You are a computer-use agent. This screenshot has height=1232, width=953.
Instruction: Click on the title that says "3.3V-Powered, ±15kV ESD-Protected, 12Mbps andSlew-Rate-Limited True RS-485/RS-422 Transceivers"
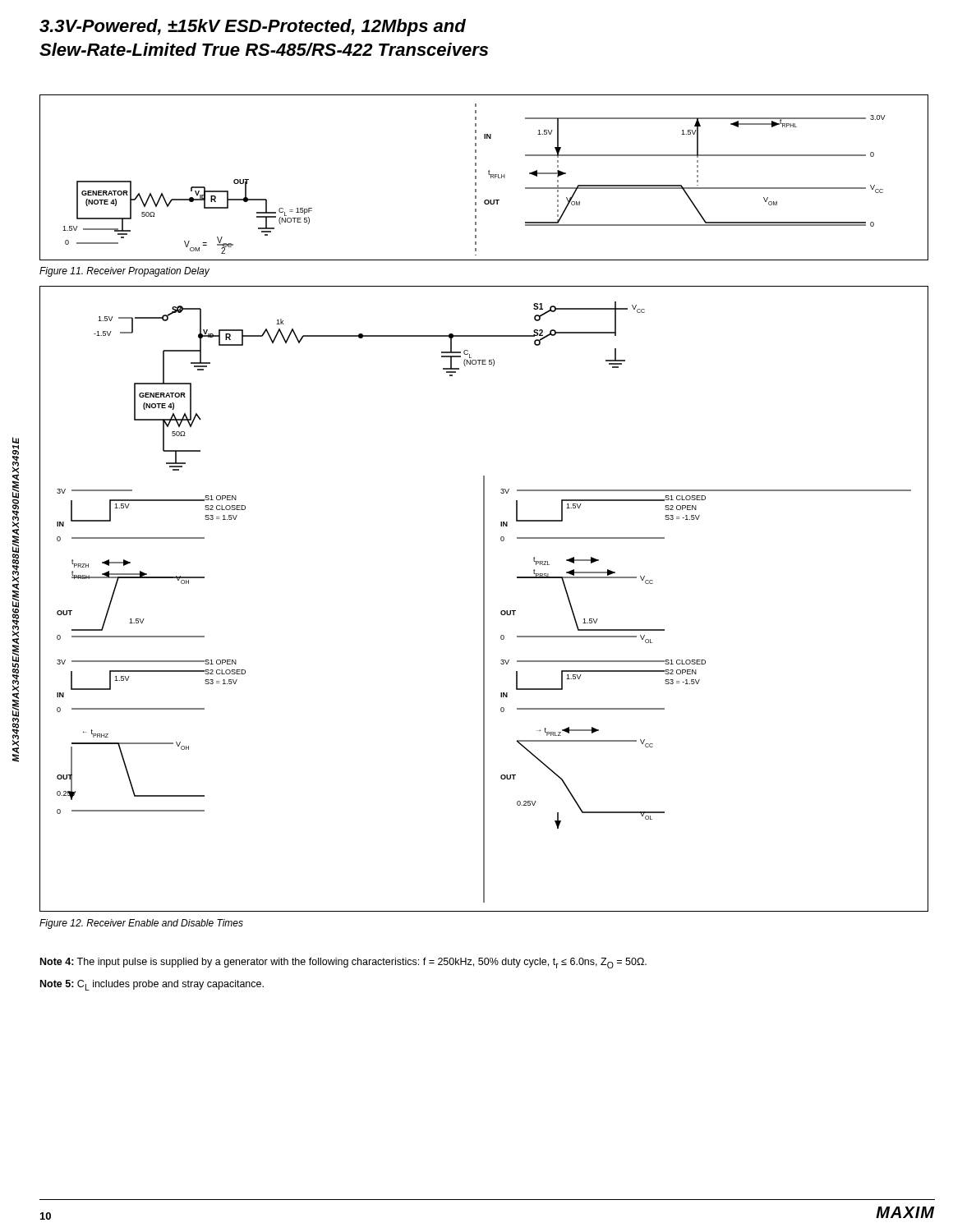[417, 38]
